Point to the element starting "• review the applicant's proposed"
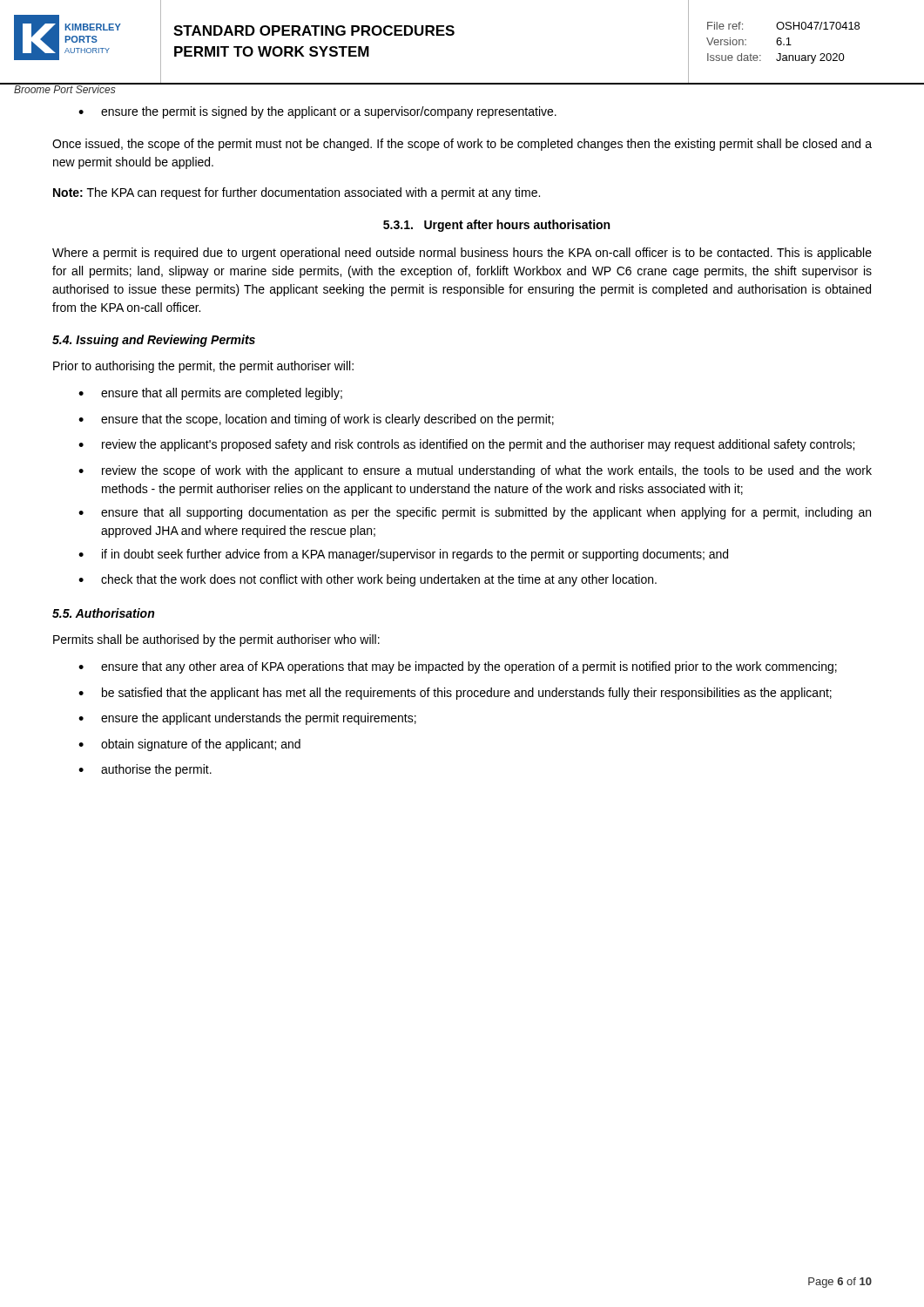924x1307 pixels. 475,446
